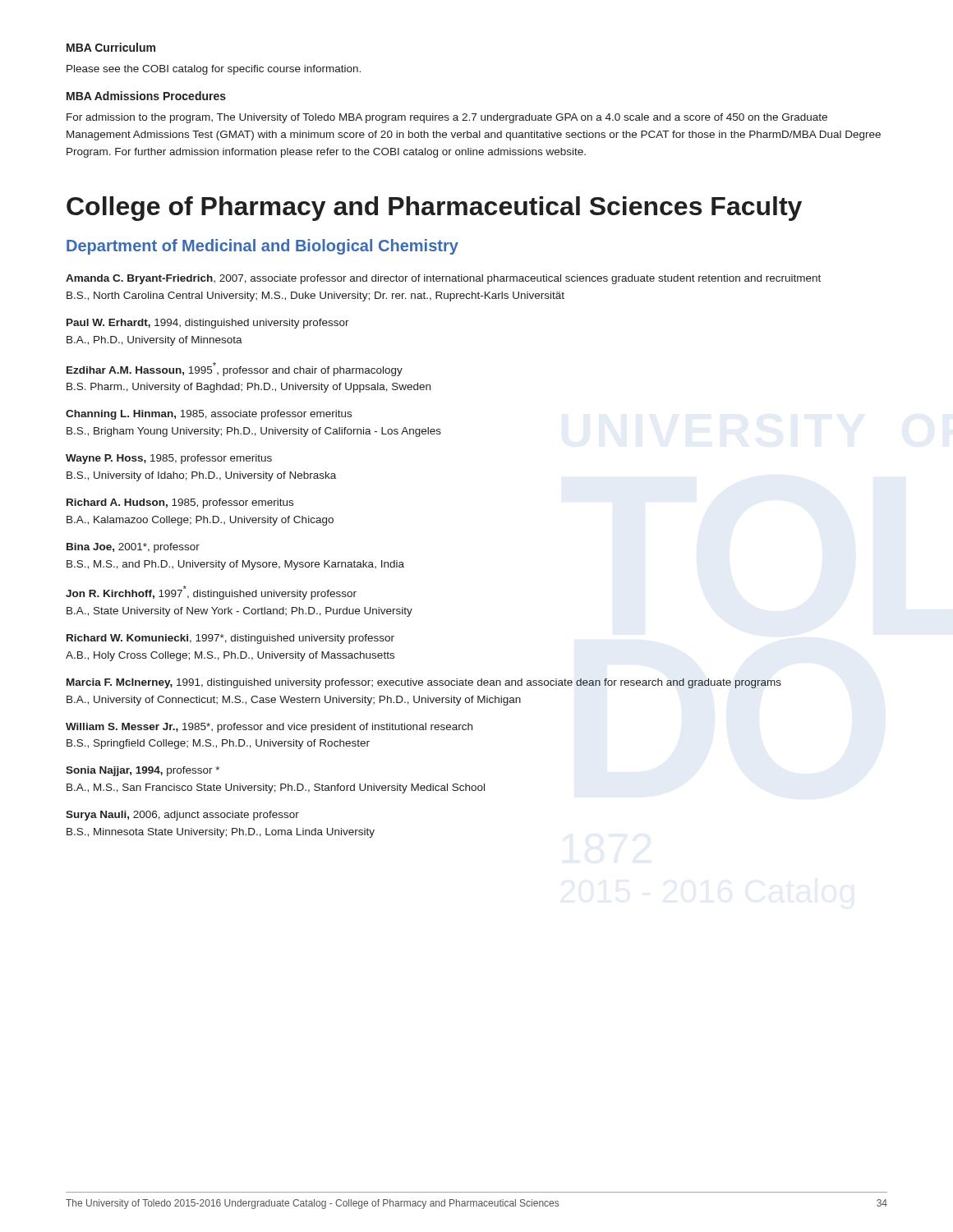Locate the region starting "MBA Curriculum"

[111, 48]
